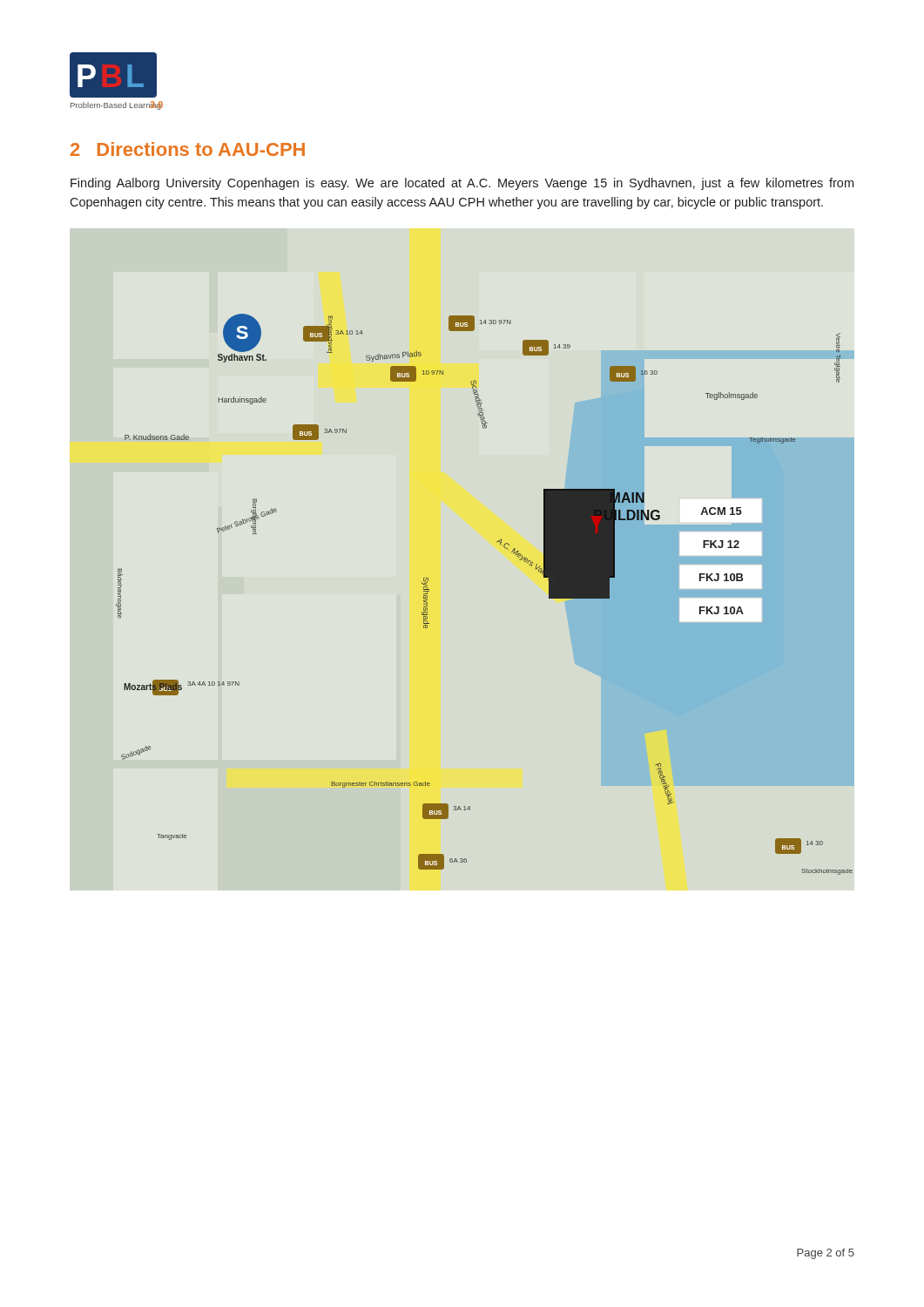
Task: Click on the map
Action: click(x=462, y=559)
